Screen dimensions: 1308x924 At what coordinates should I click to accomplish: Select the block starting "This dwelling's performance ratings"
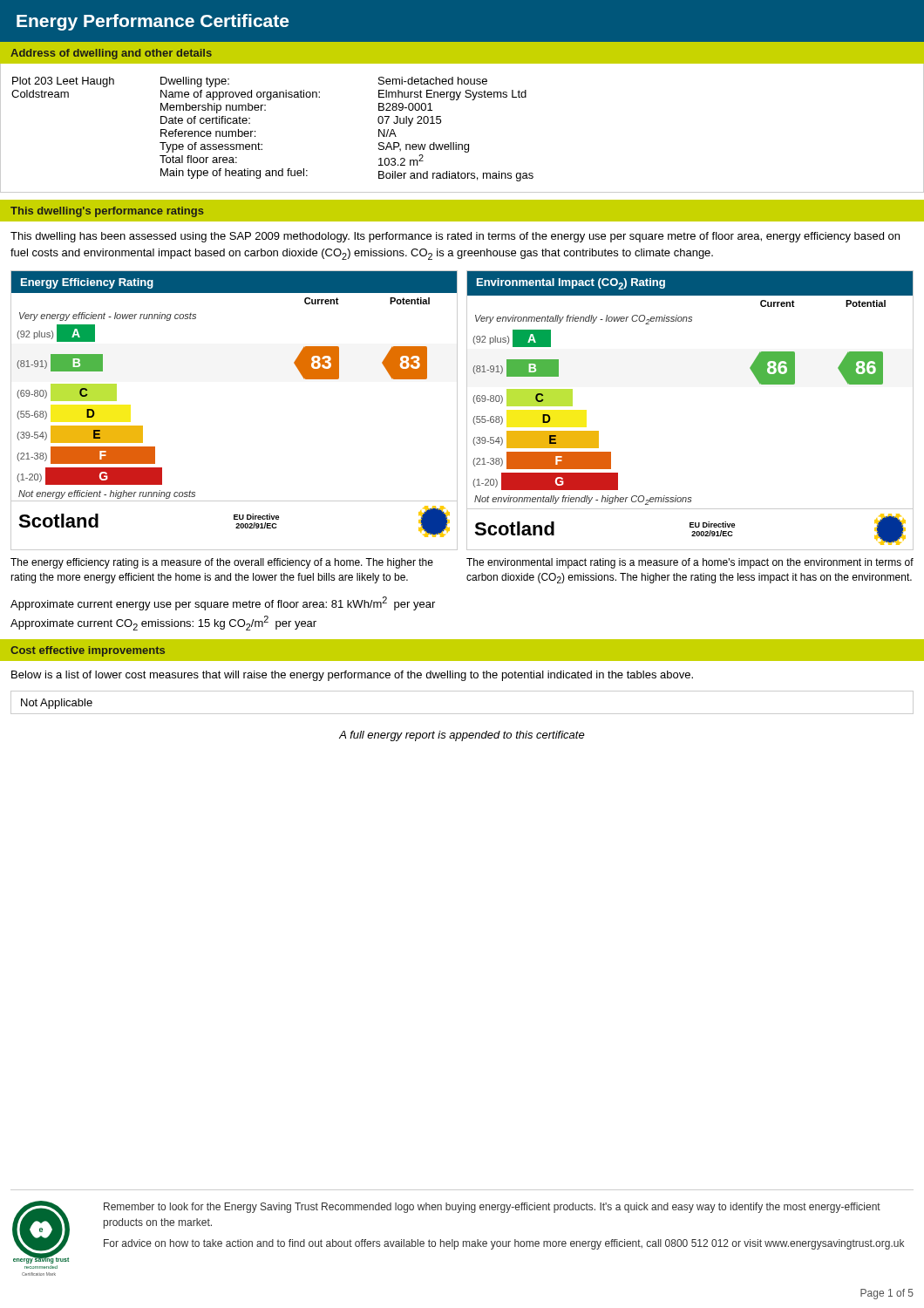point(107,211)
